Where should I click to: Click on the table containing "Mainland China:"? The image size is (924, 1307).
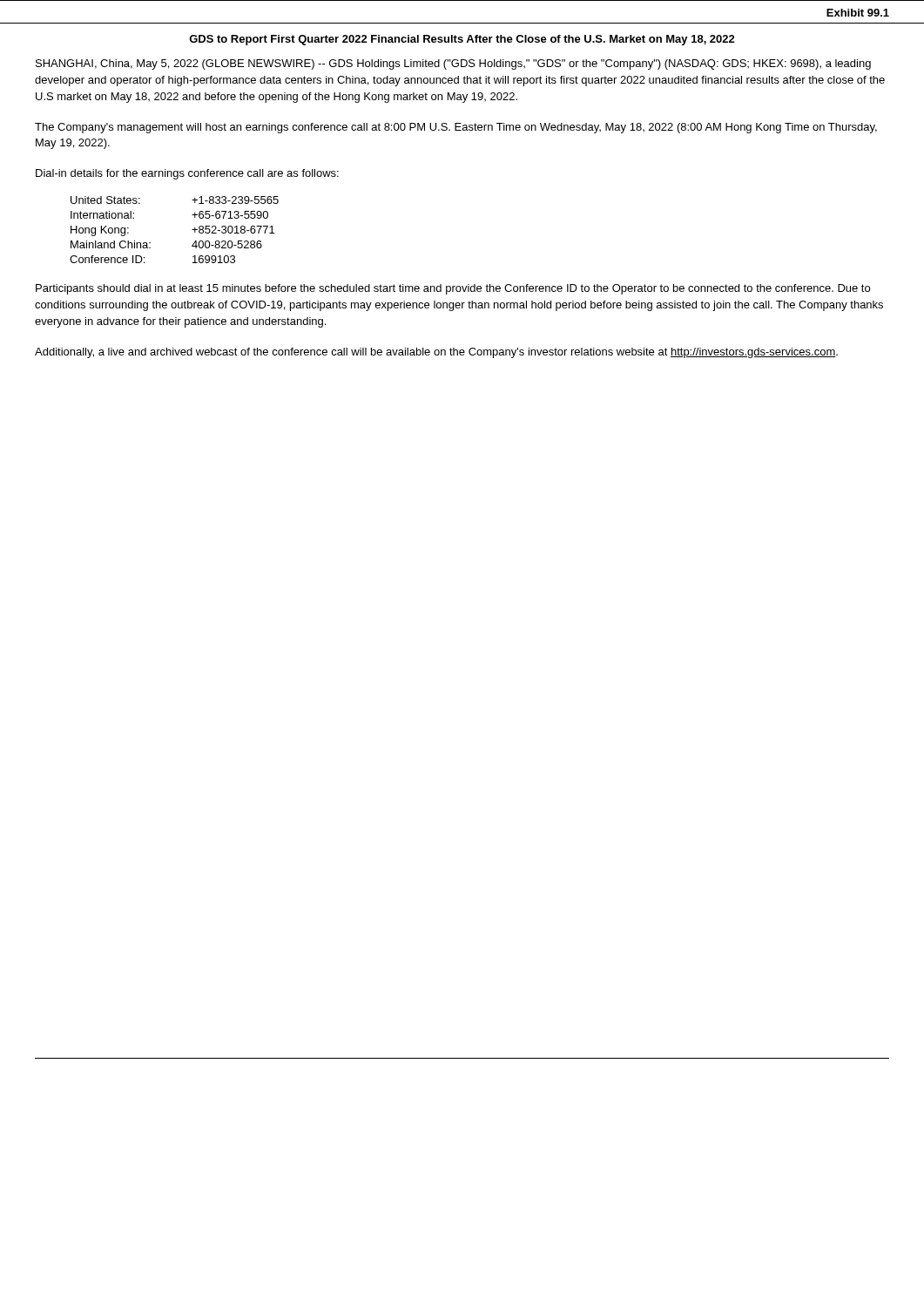462,230
